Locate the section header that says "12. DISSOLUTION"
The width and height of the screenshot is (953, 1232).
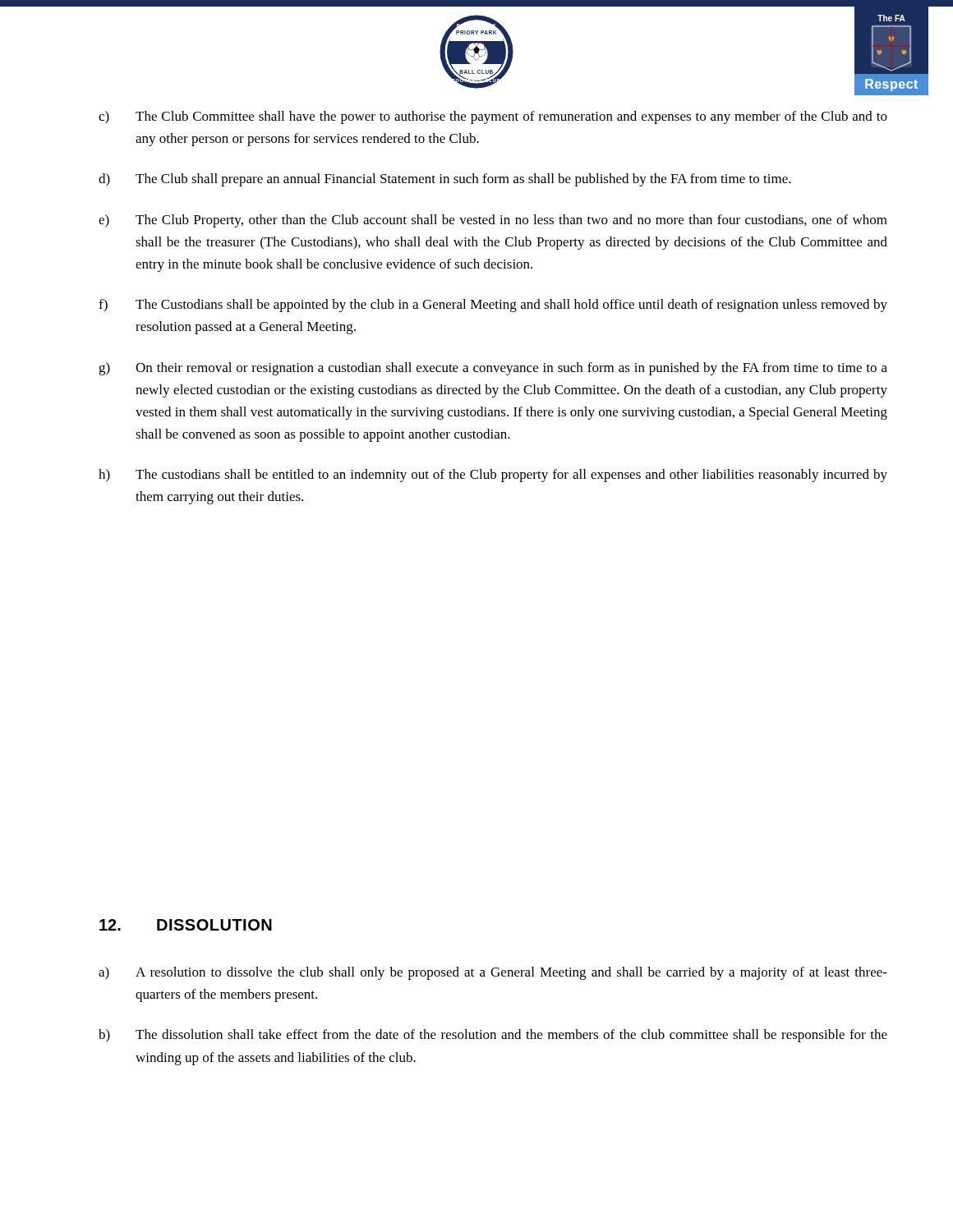pyautogui.click(x=186, y=925)
